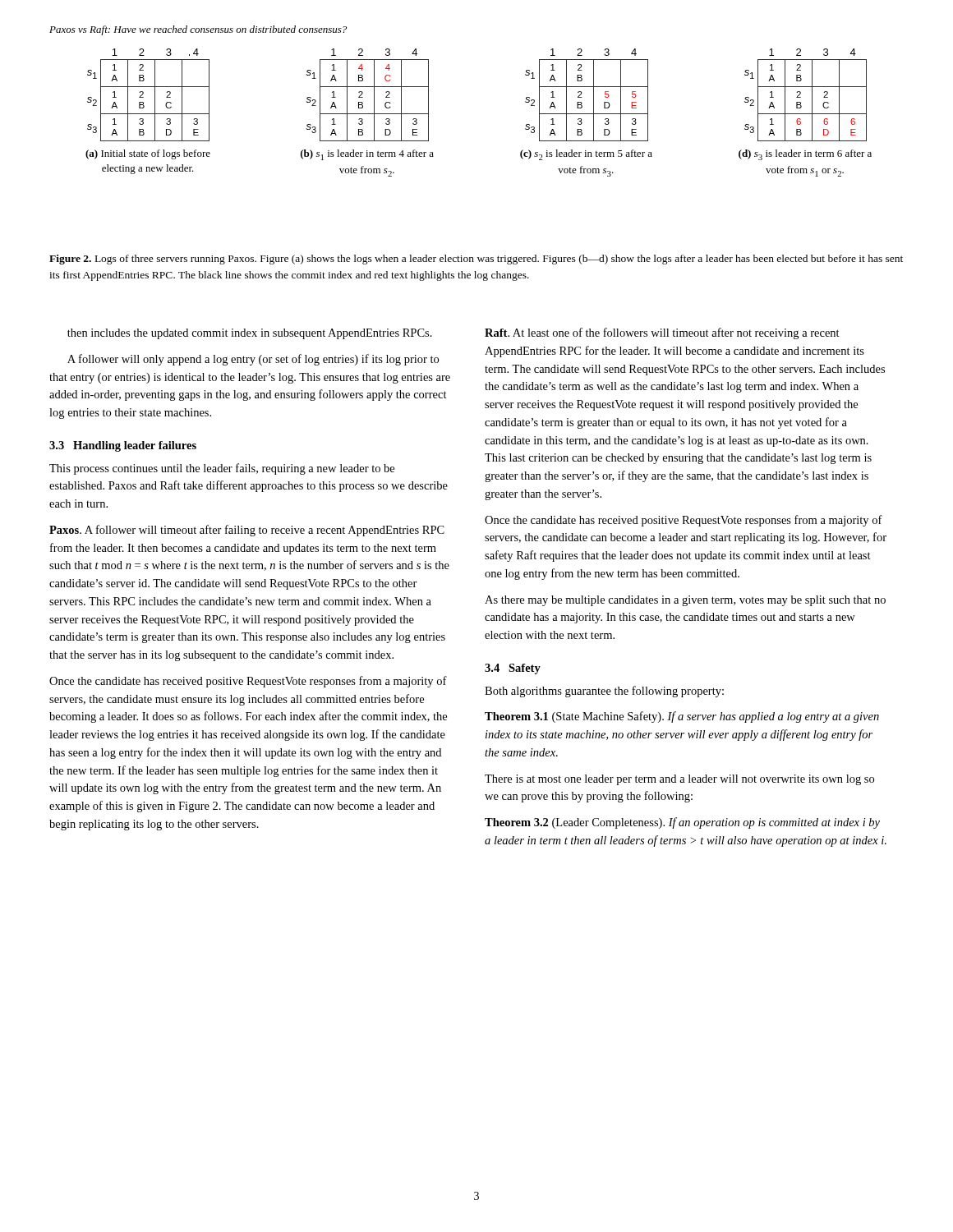
Task: Find the text block with the text "As there may"
Action: pos(685,617)
